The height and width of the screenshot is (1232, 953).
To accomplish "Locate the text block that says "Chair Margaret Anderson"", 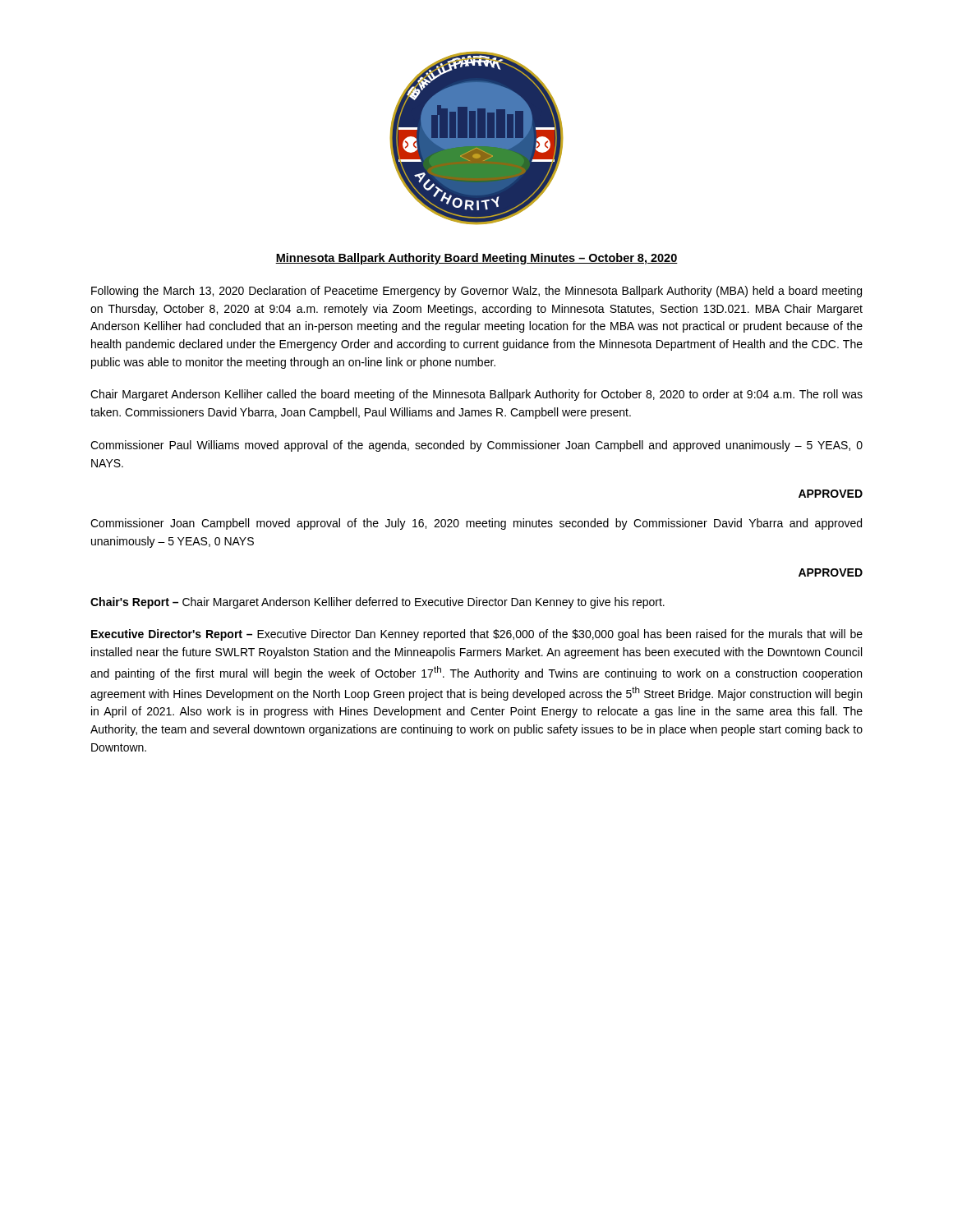I will point(476,404).
